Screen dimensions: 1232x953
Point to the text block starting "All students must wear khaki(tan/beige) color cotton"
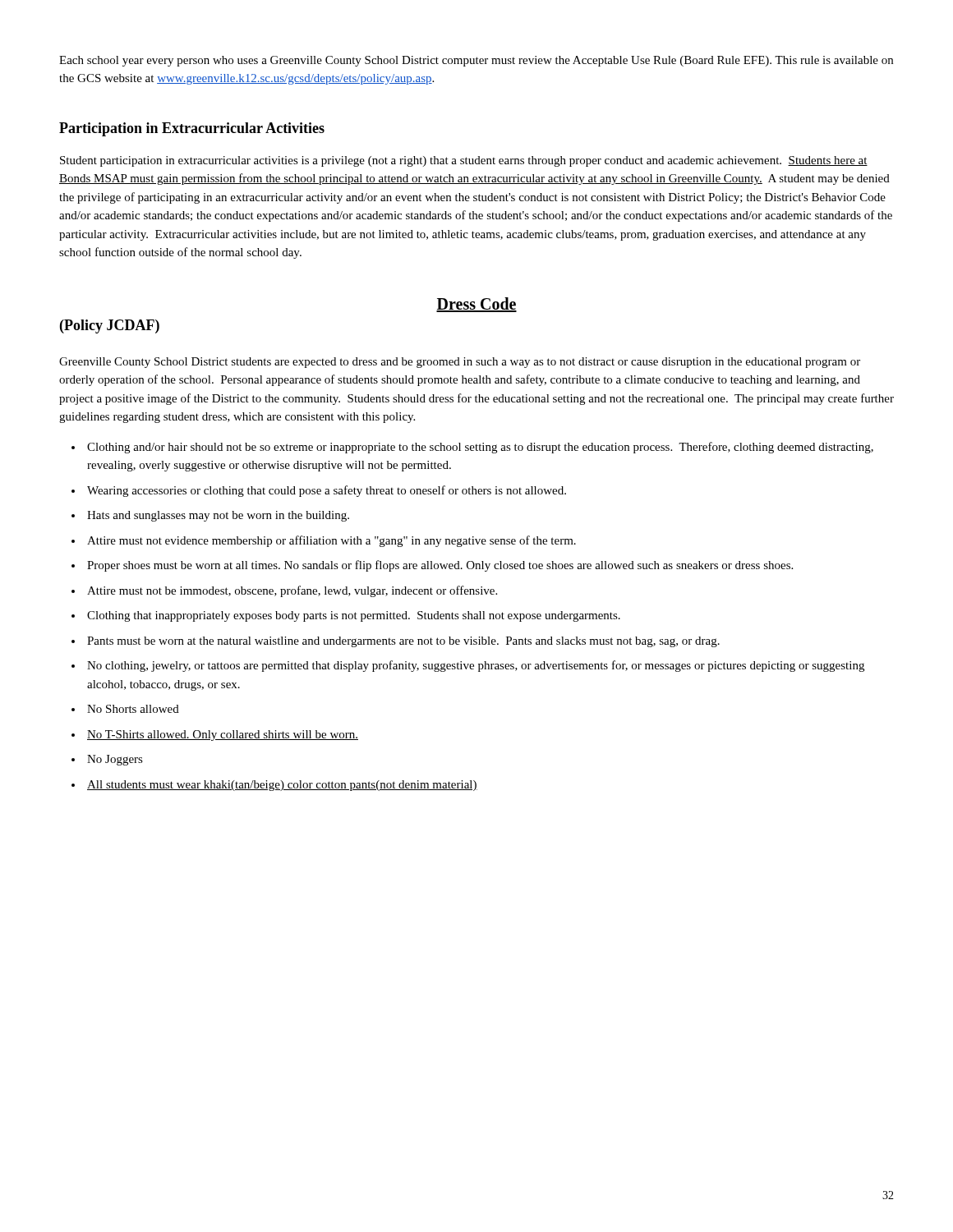coord(282,784)
